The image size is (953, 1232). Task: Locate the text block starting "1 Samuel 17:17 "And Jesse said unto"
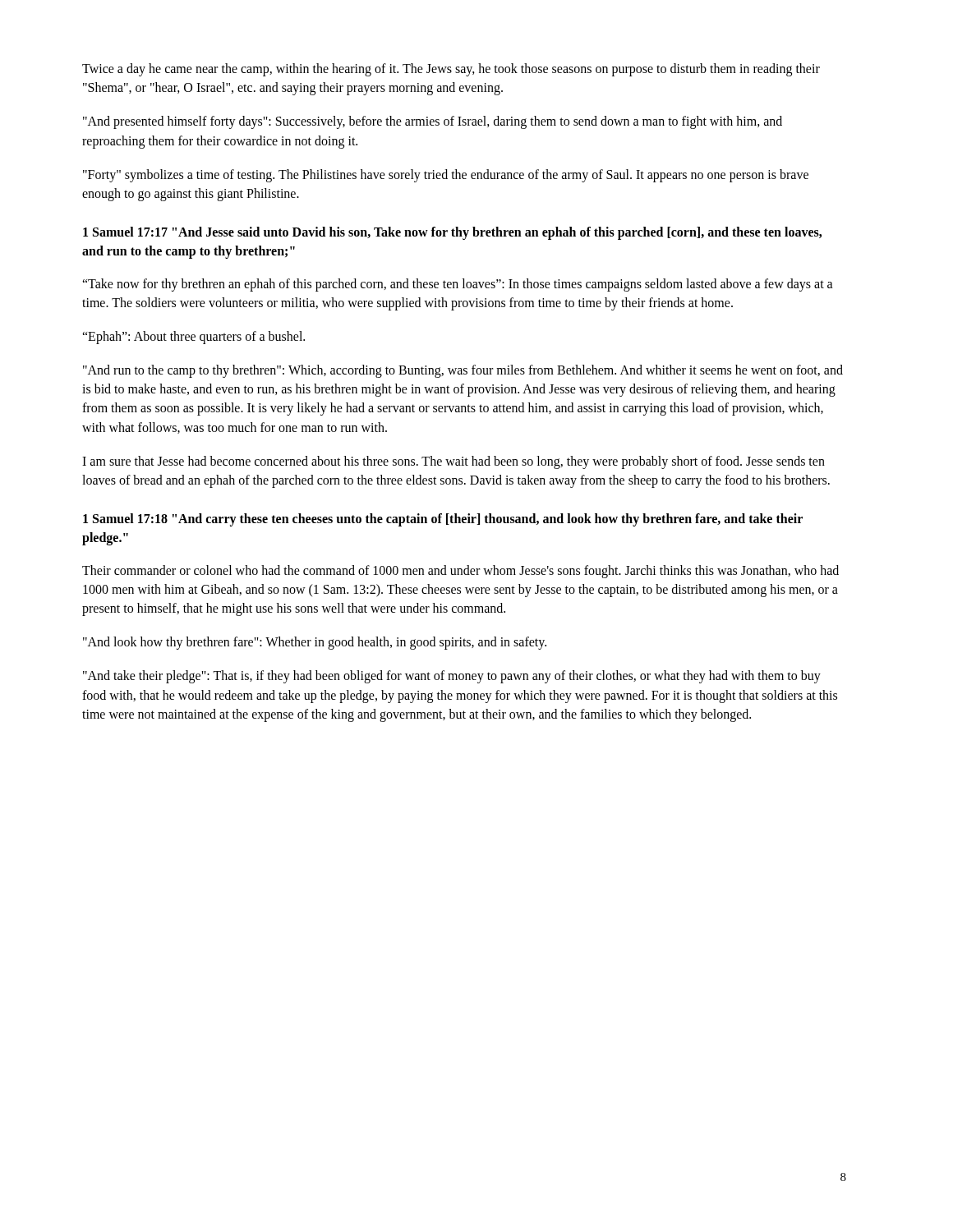452,242
